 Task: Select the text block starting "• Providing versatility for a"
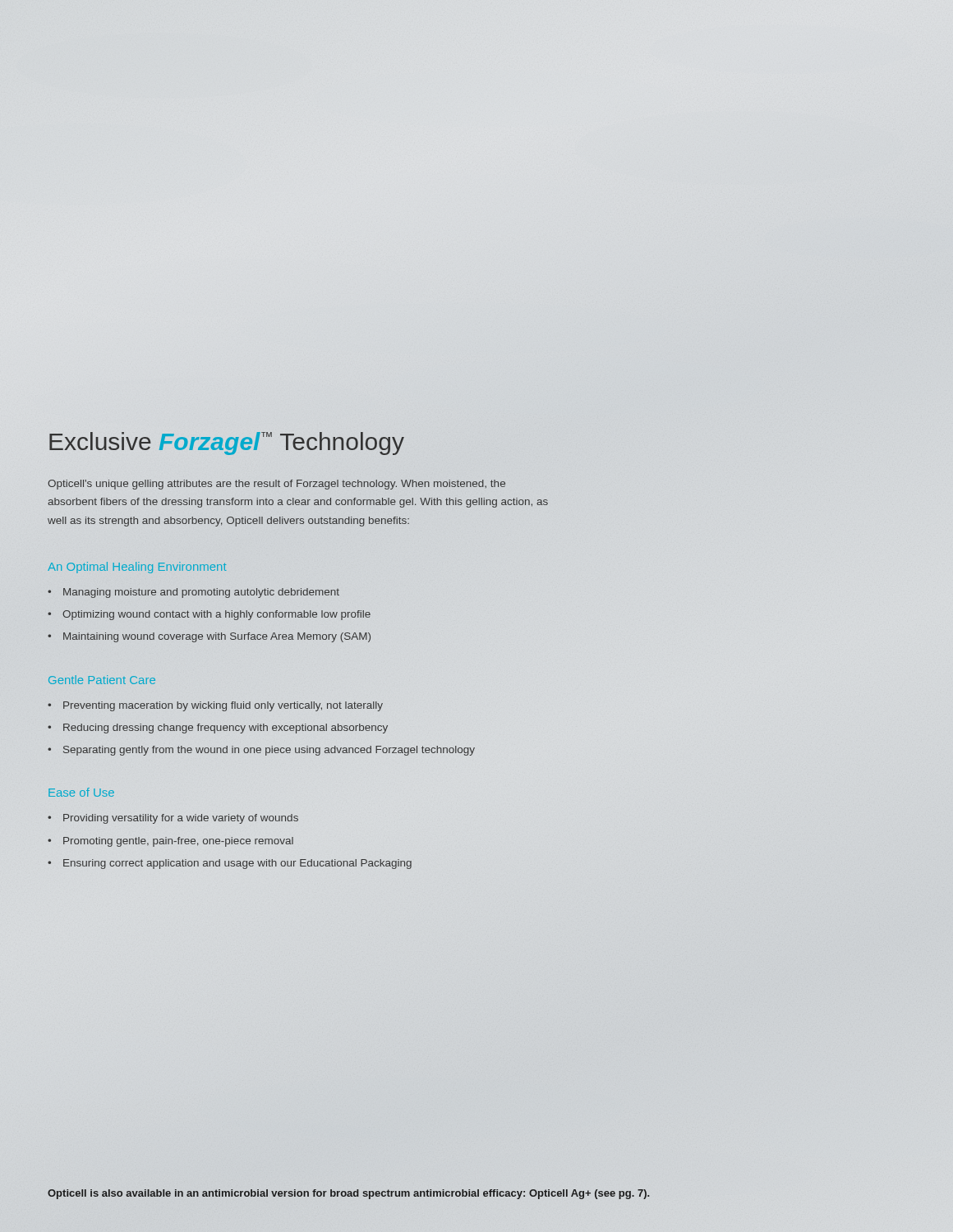[173, 818]
